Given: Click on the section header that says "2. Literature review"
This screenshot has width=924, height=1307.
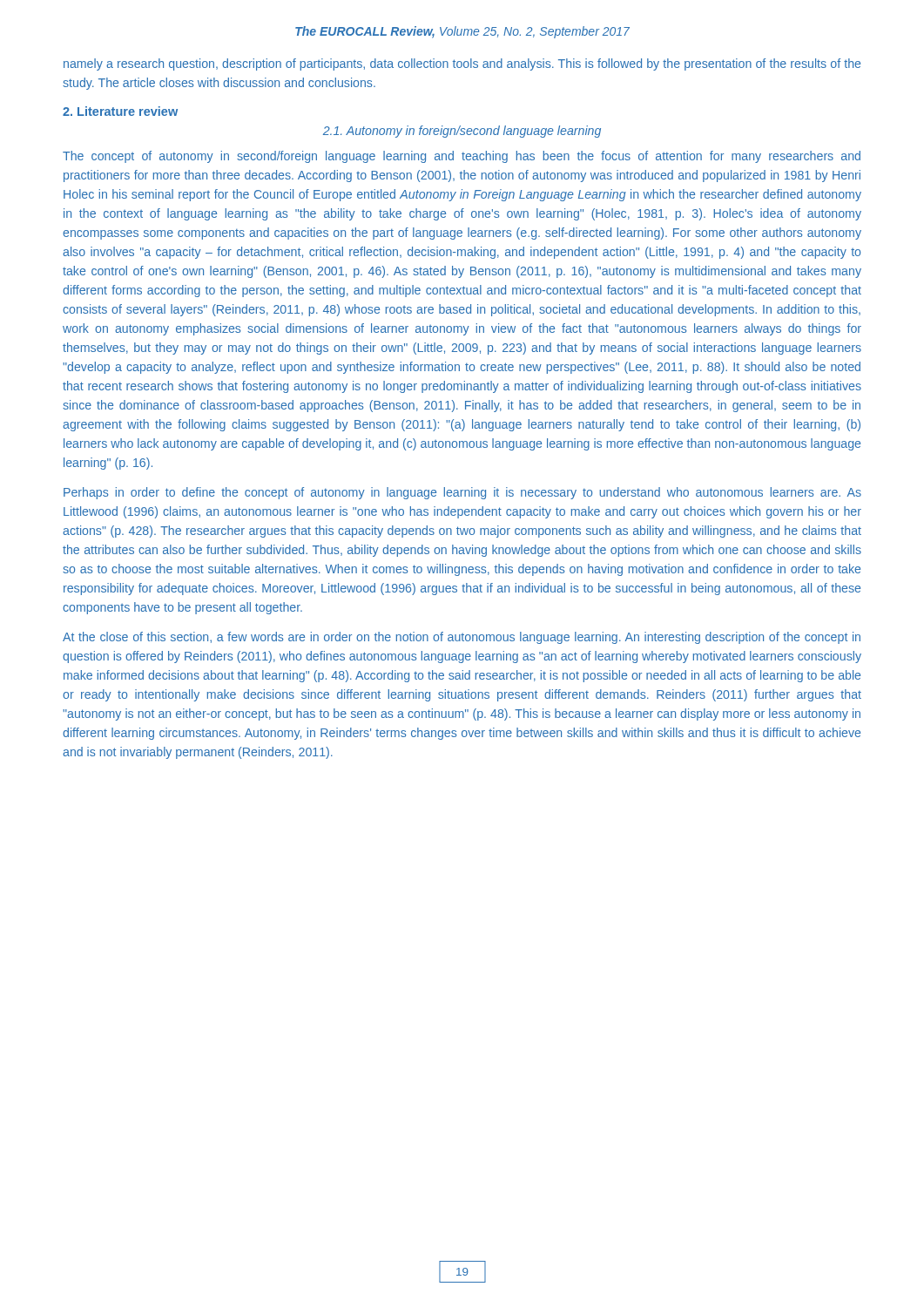Looking at the screenshot, I should (x=120, y=112).
